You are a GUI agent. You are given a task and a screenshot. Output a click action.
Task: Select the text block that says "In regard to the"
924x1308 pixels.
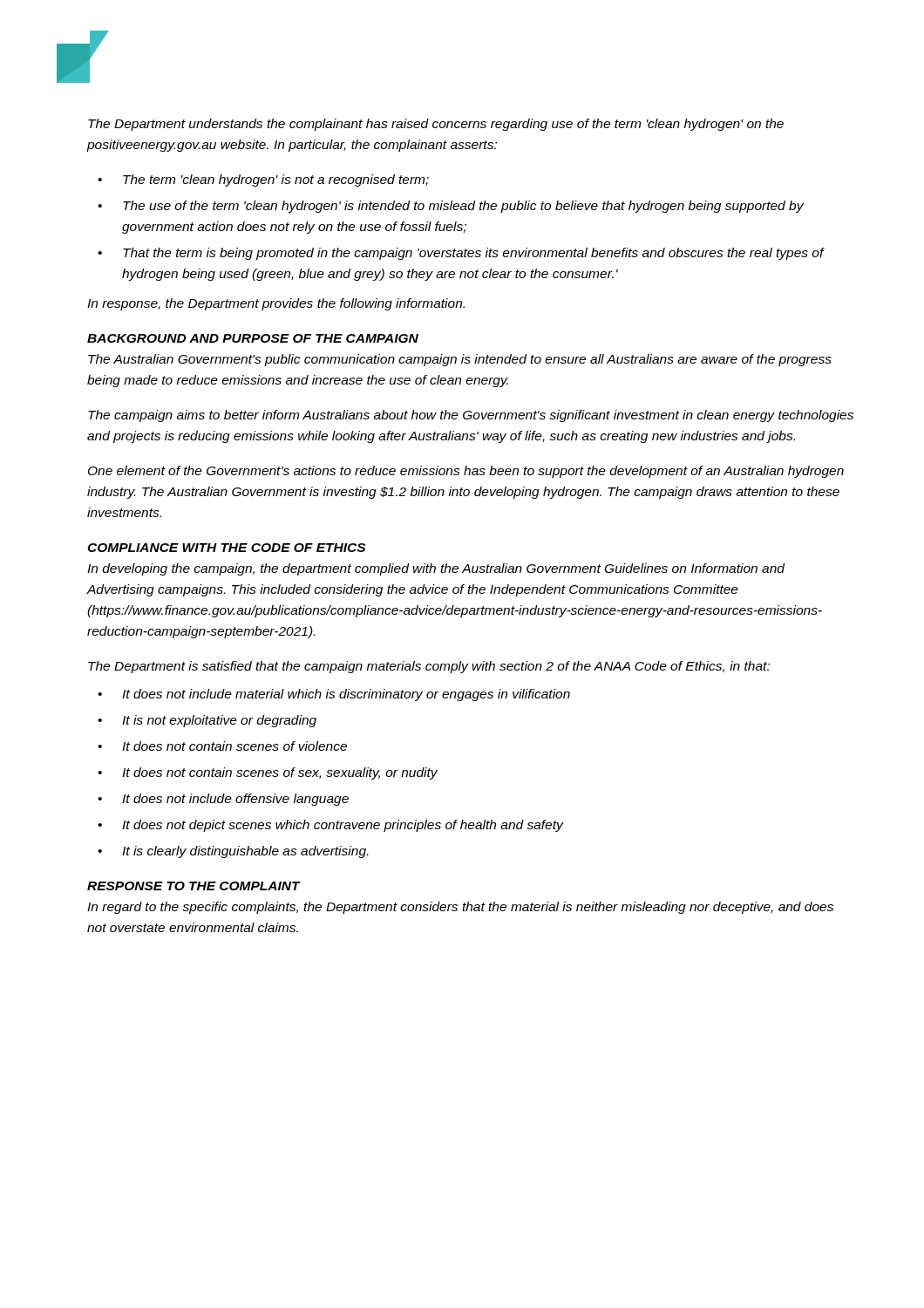click(x=471, y=918)
